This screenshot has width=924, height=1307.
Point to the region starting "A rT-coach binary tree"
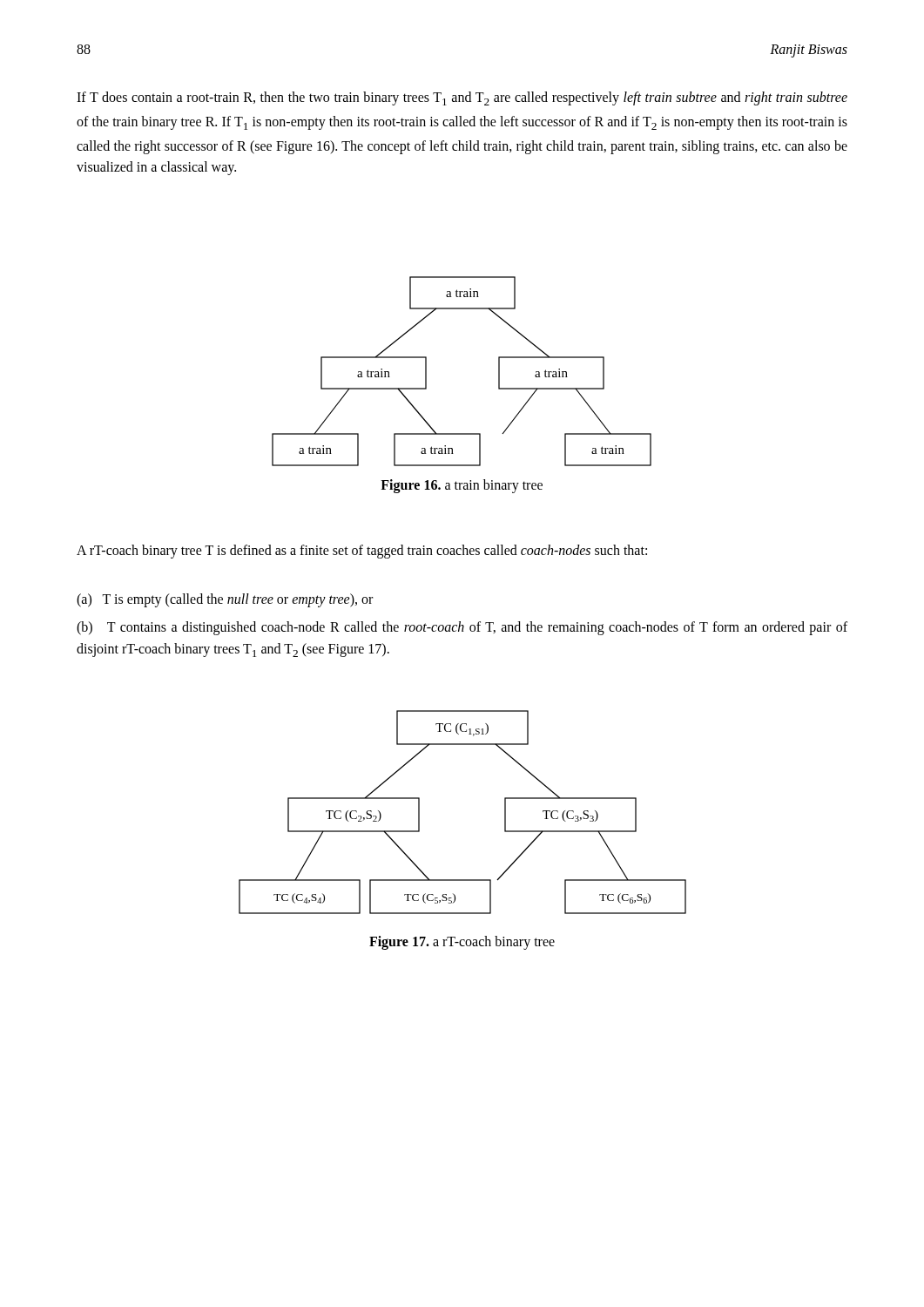(x=362, y=550)
